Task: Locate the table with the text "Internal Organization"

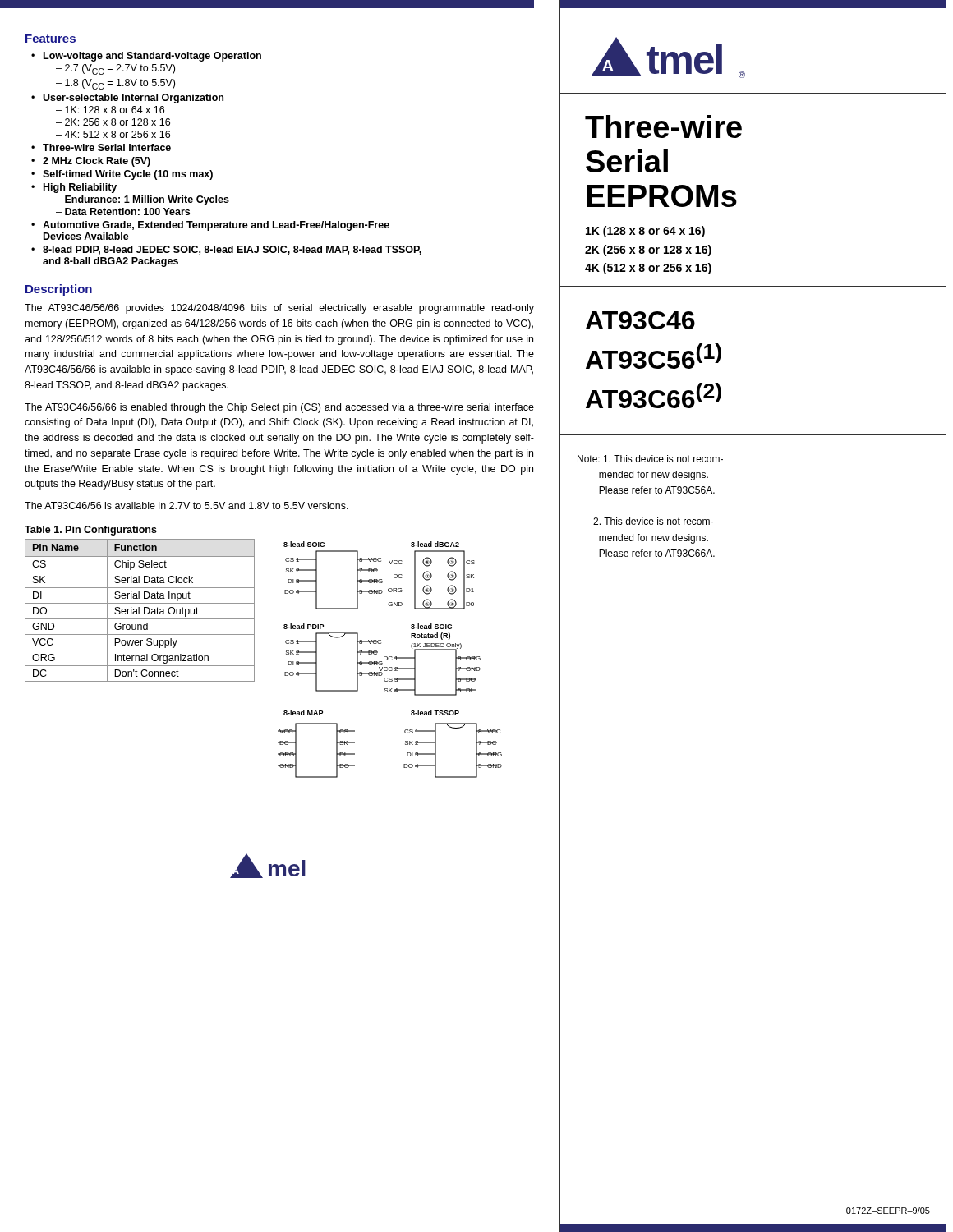Action: pyautogui.click(x=140, y=610)
